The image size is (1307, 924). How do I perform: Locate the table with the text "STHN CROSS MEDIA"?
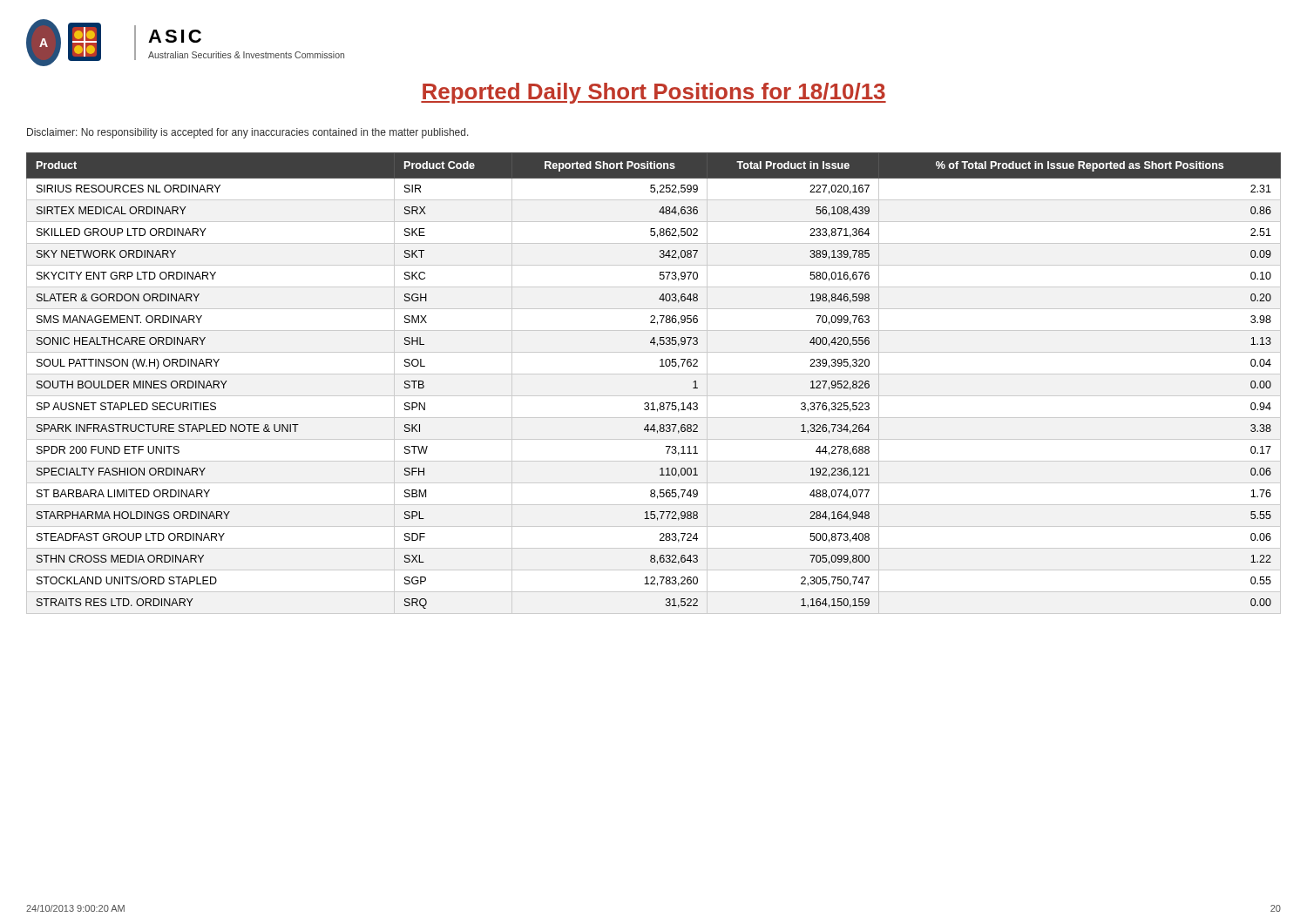tap(654, 516)
